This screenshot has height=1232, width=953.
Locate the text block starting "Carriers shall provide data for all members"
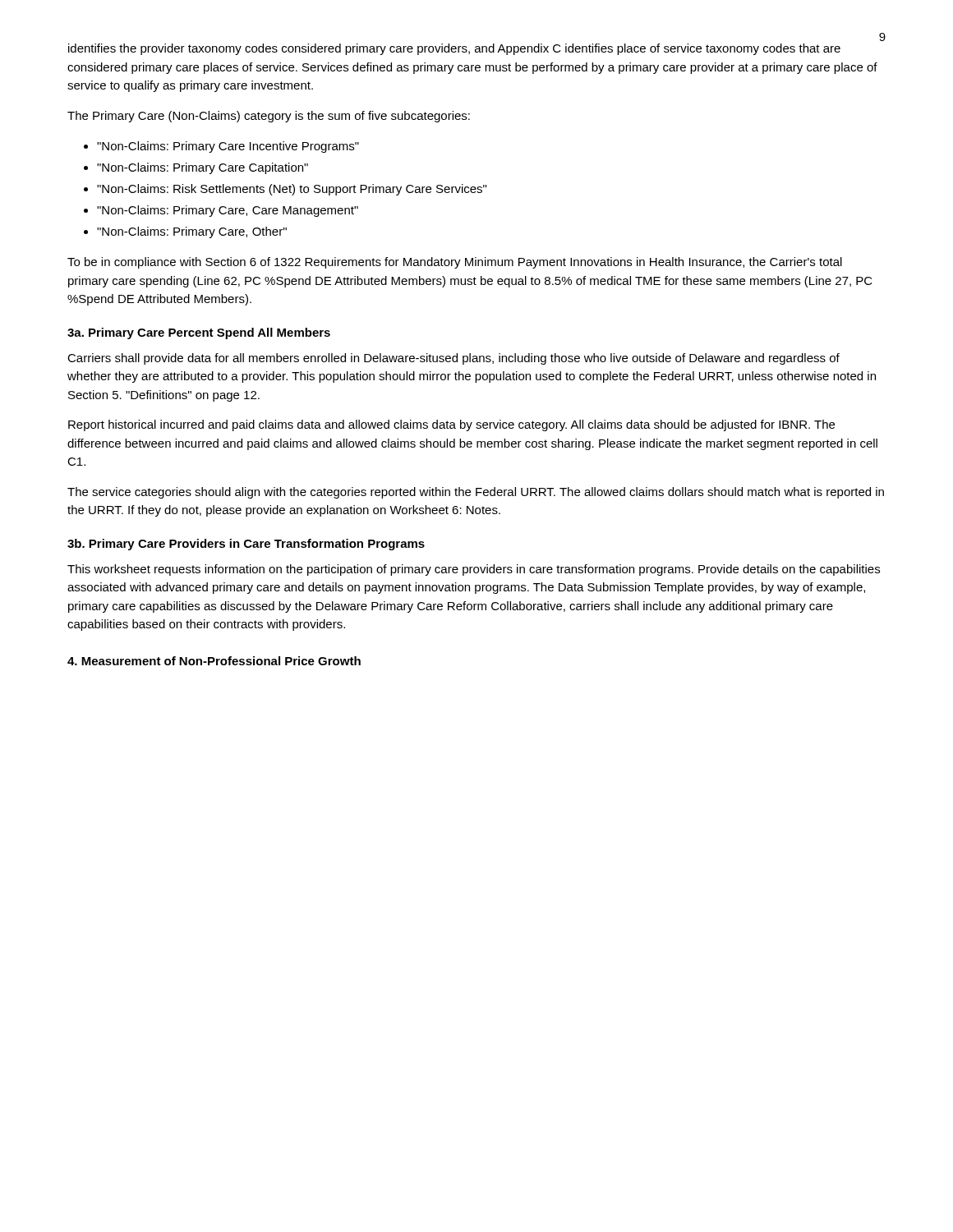coord(476,376)
